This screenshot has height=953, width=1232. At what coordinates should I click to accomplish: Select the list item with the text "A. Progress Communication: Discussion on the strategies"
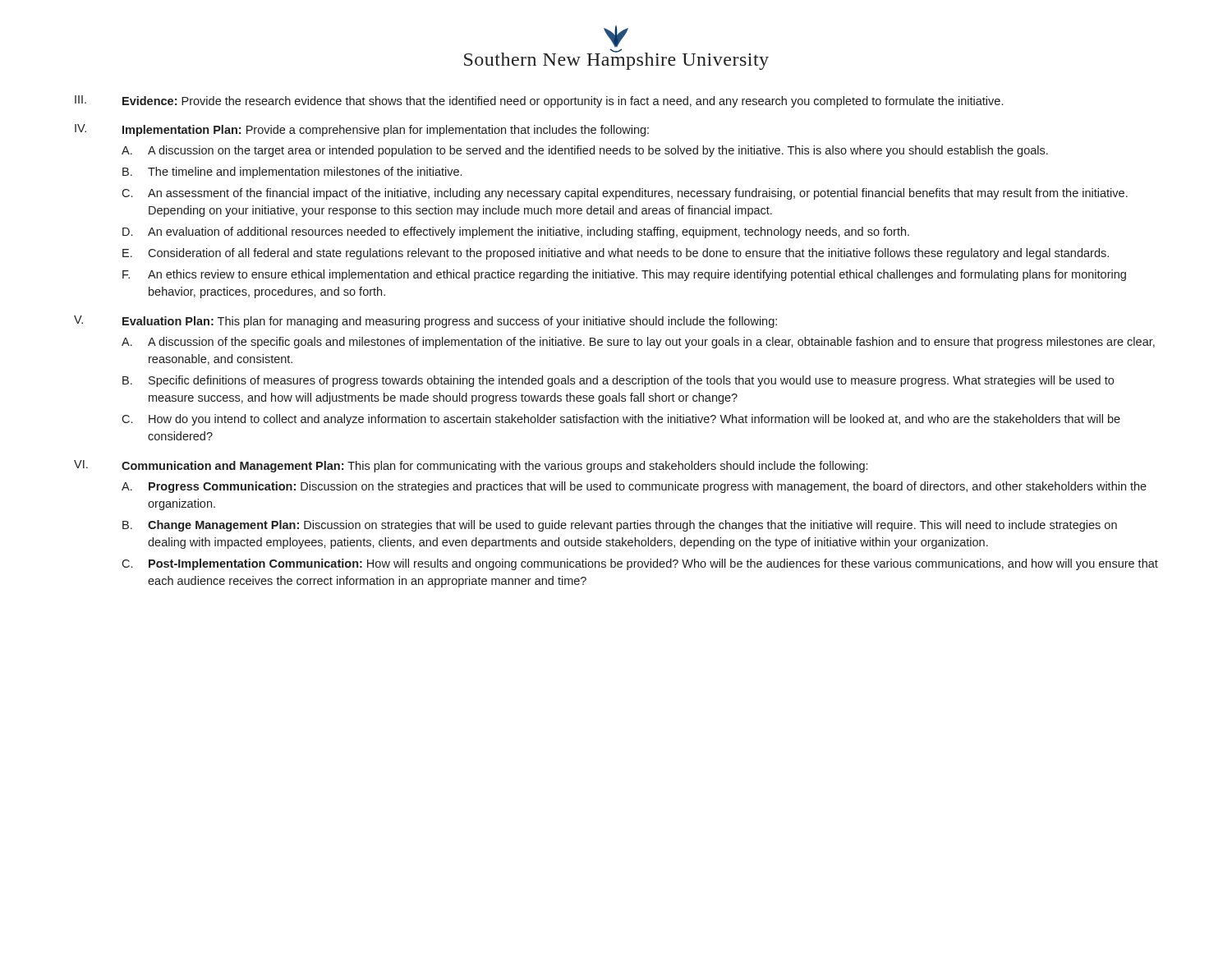640,496
